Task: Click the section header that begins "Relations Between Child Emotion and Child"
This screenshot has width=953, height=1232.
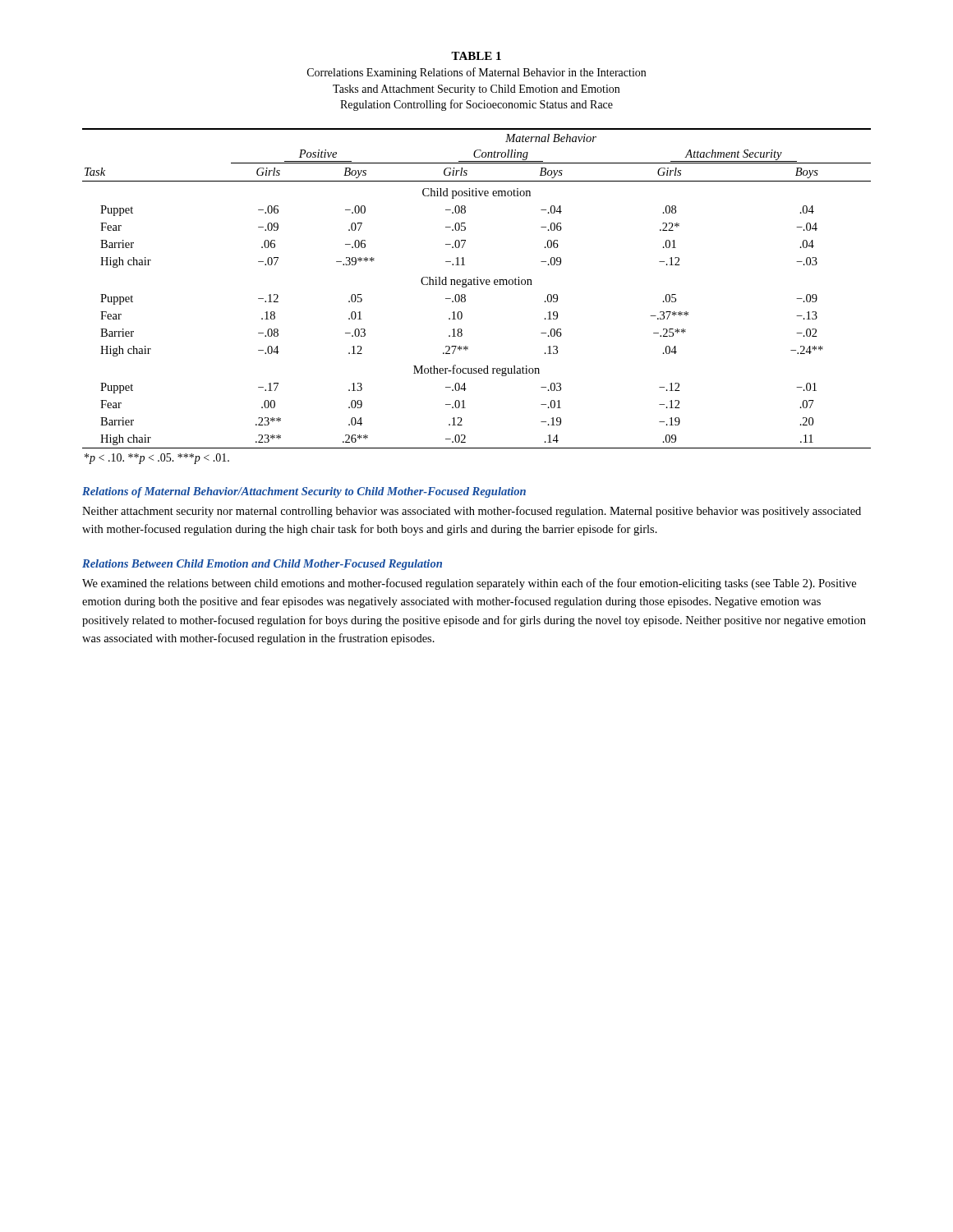Action: coord(262,563)
